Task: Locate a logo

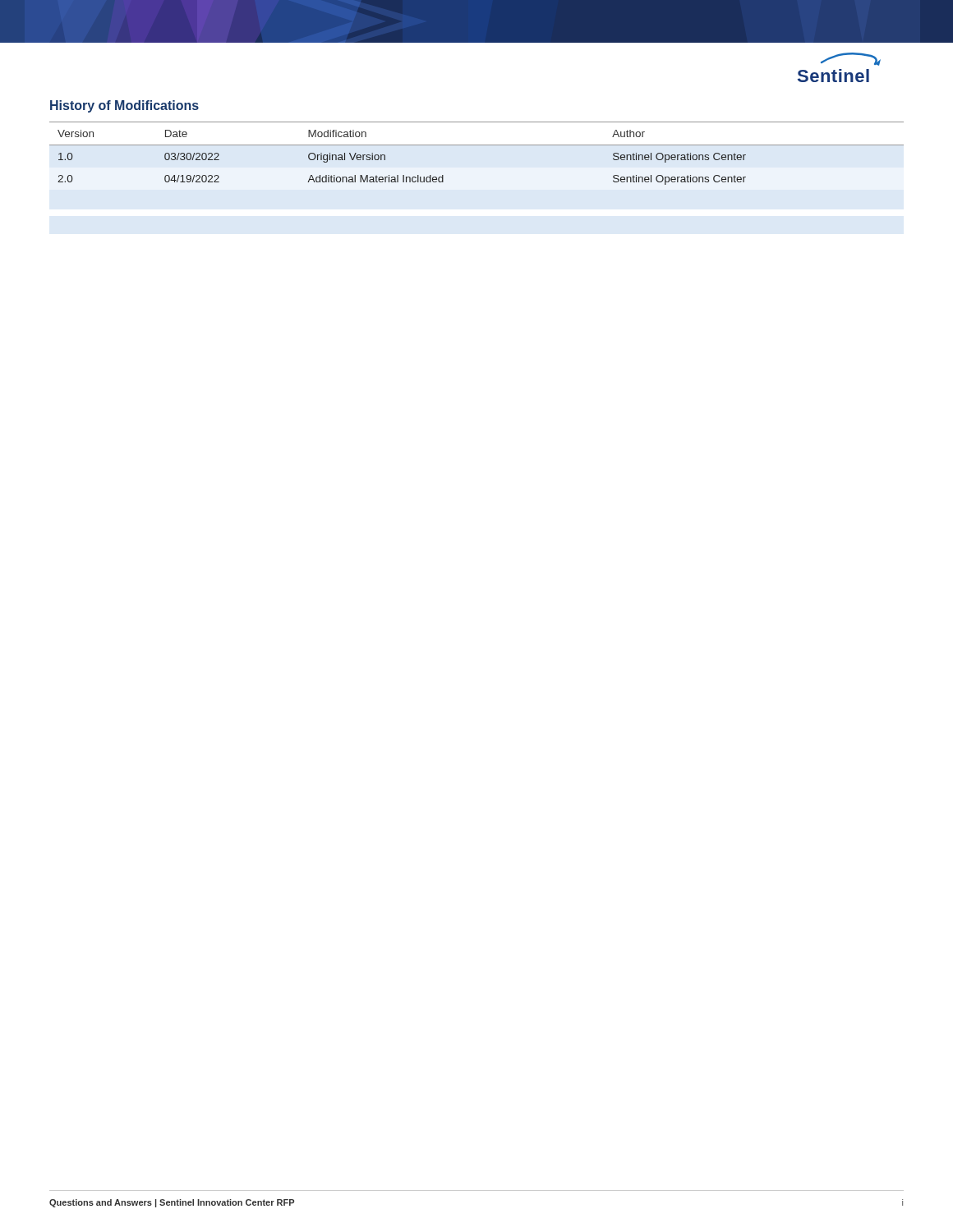Action: pos(850,70)
